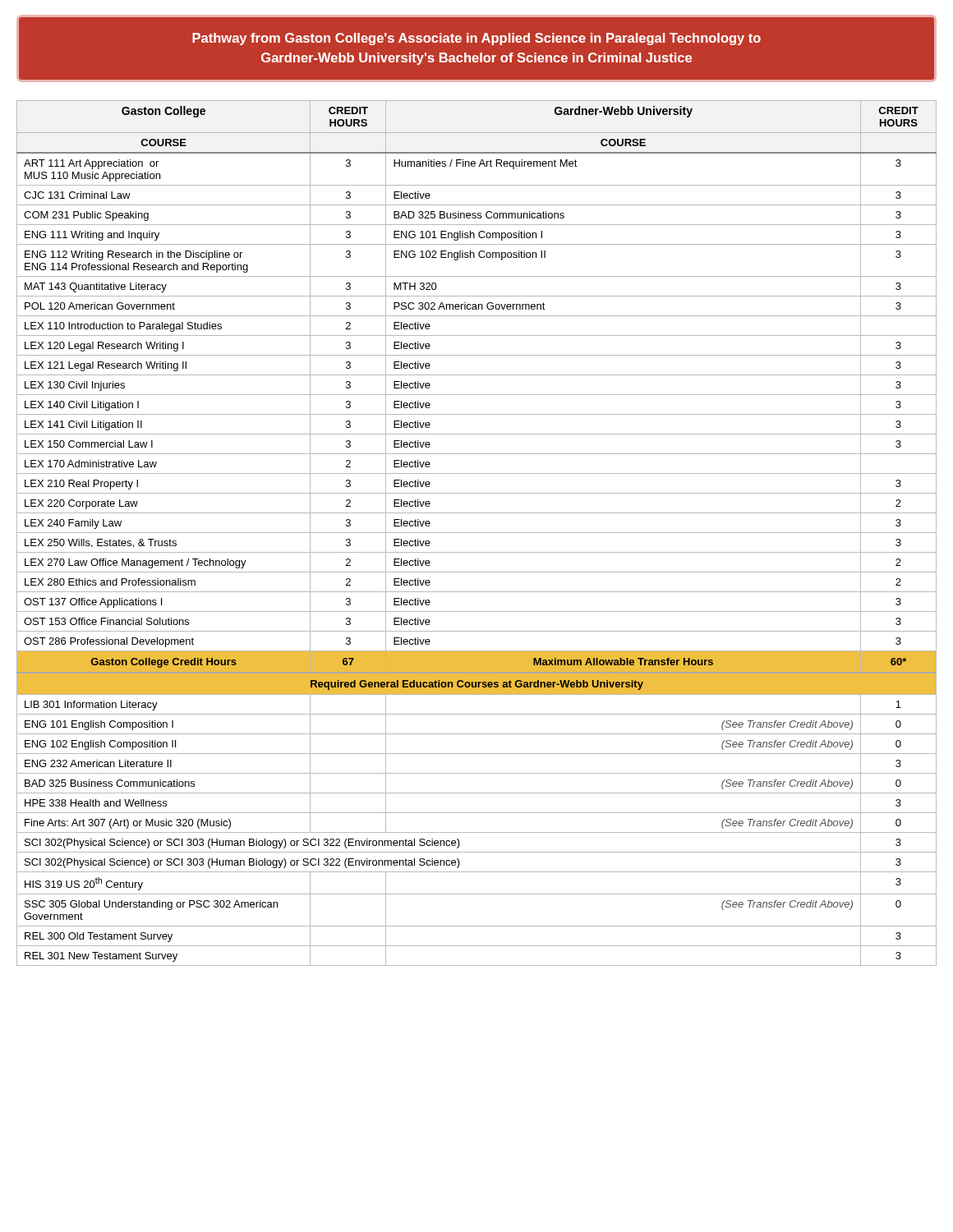Image resolution: width=953 pixels, height=1232 pixels.
Task: Locate the table with the text "ENG 111 Writing and"
Action: [x=476, y=533]
